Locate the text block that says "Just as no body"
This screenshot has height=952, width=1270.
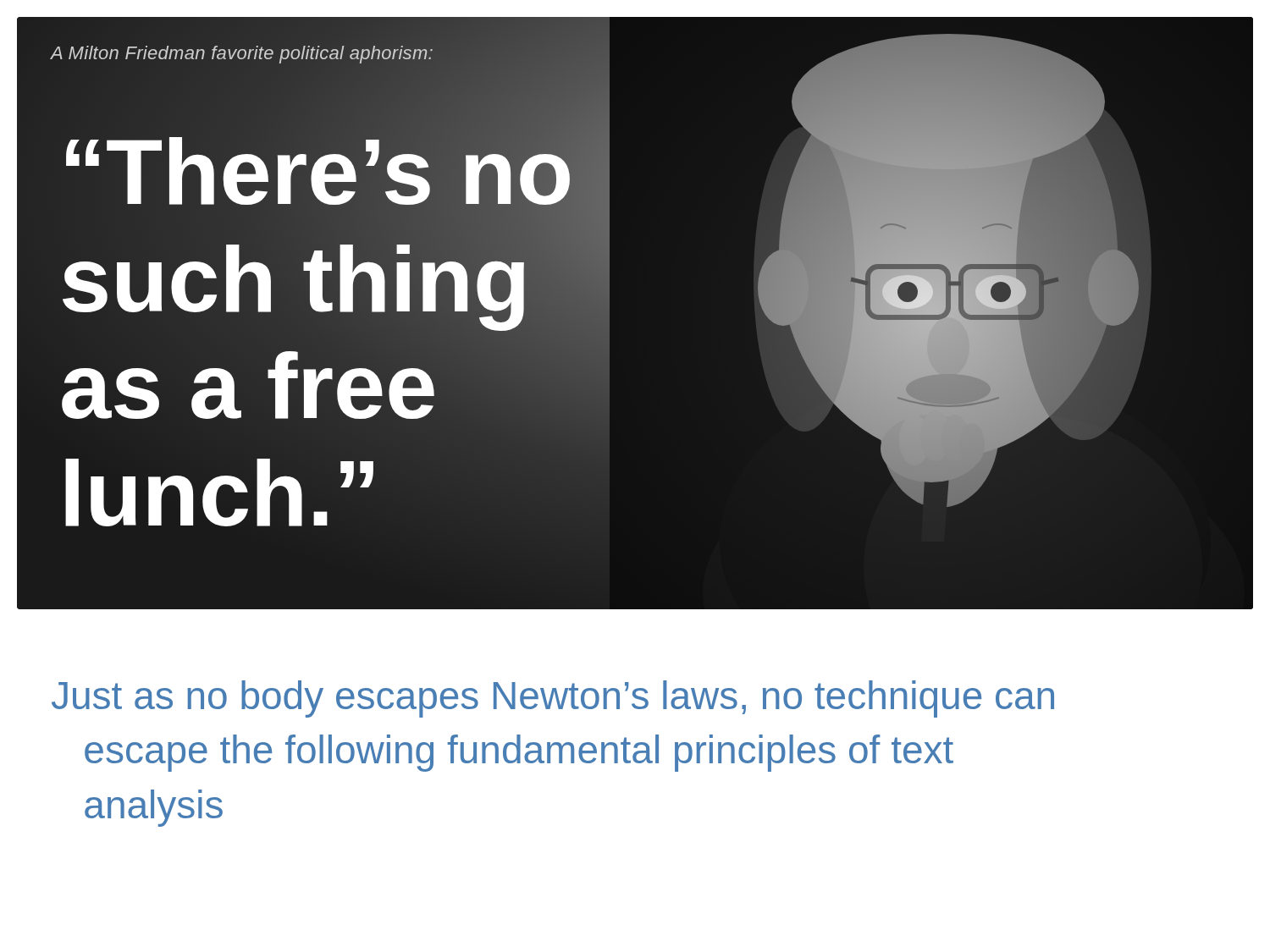tap(554, 750)
